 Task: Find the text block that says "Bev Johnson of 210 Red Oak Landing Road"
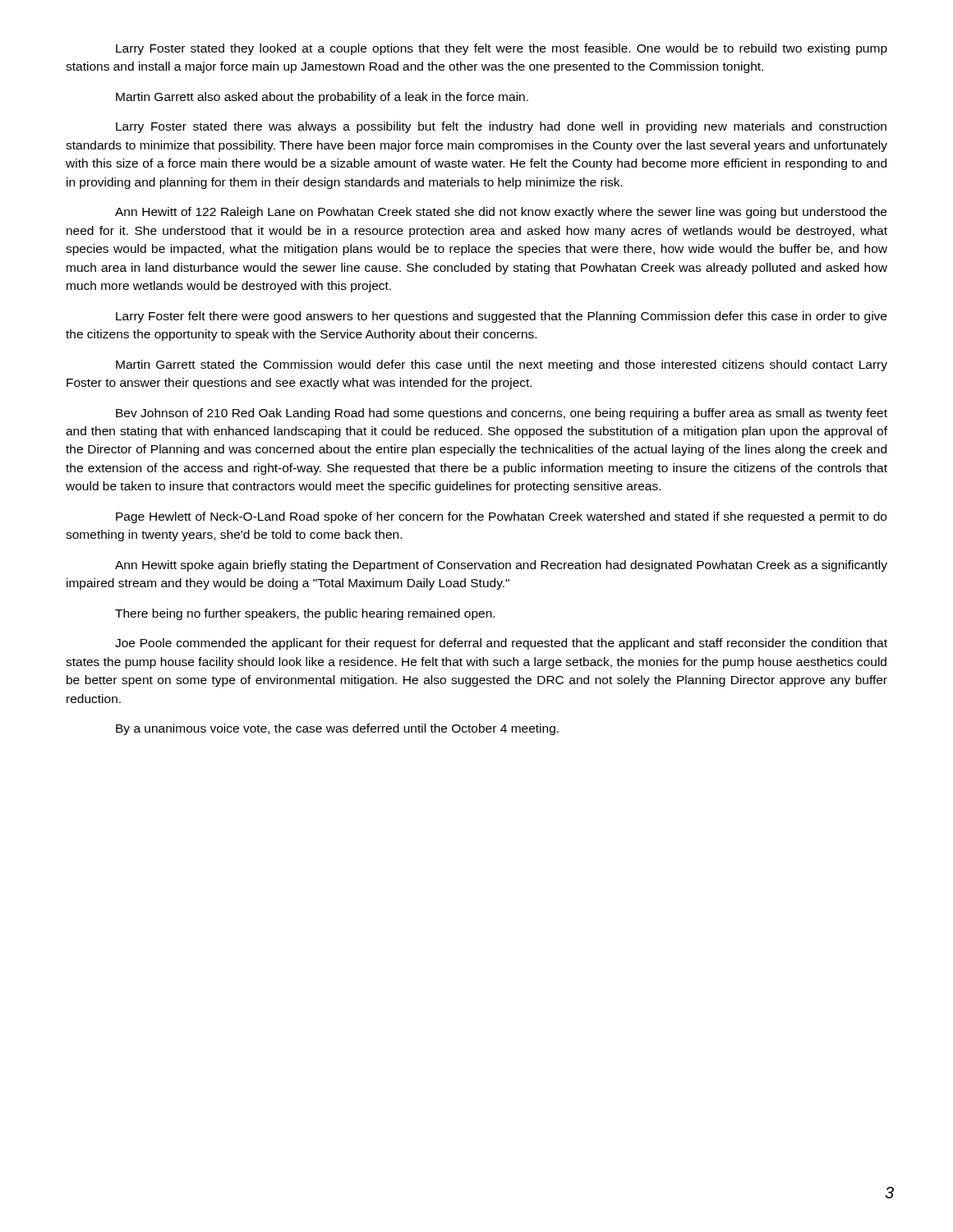click(x=476, y=449)
